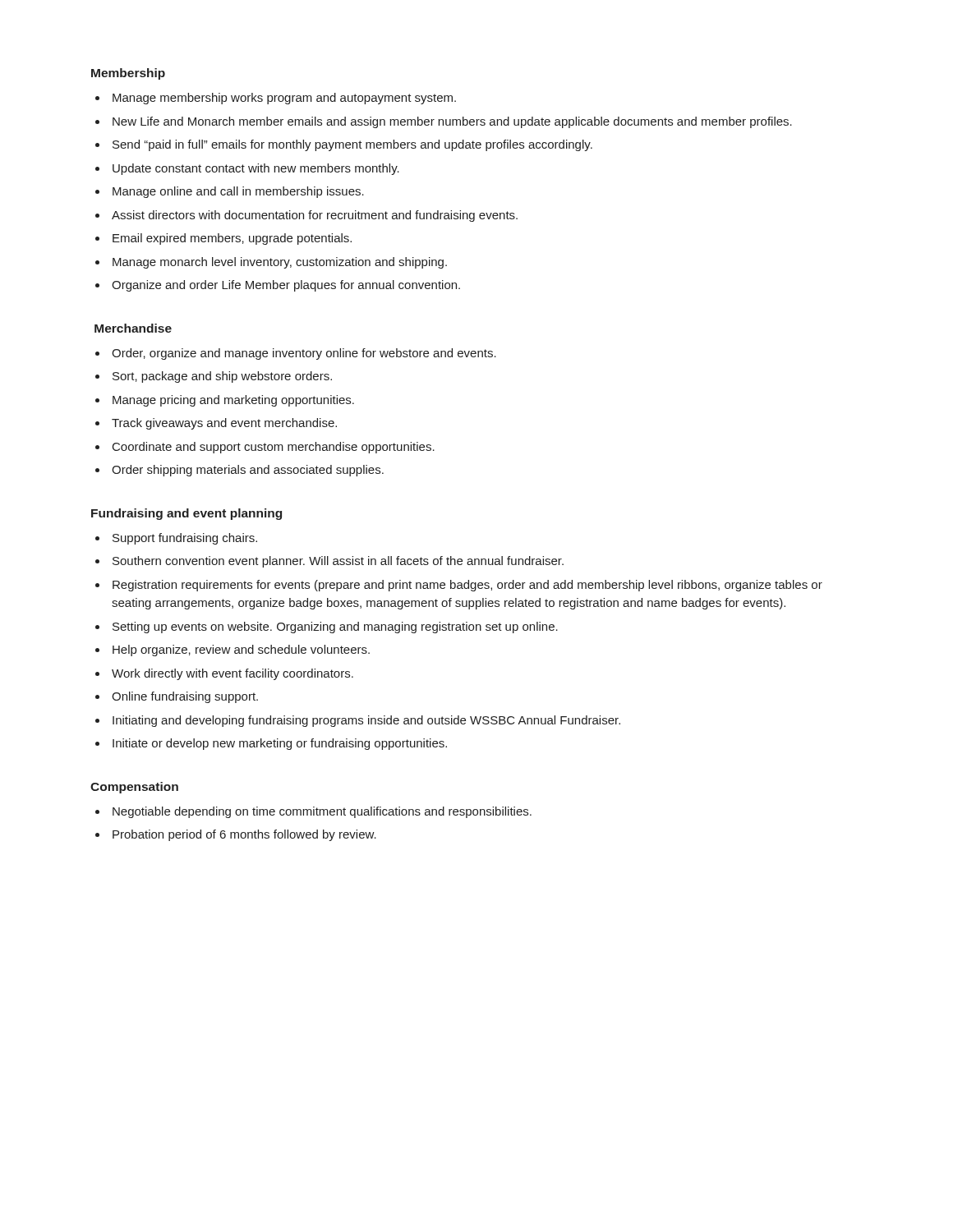Click on the list item that says "Coordinate and support custom merchandise opportunities."
The height and width of the screenshot is (1232, 953).
point(274,448)
